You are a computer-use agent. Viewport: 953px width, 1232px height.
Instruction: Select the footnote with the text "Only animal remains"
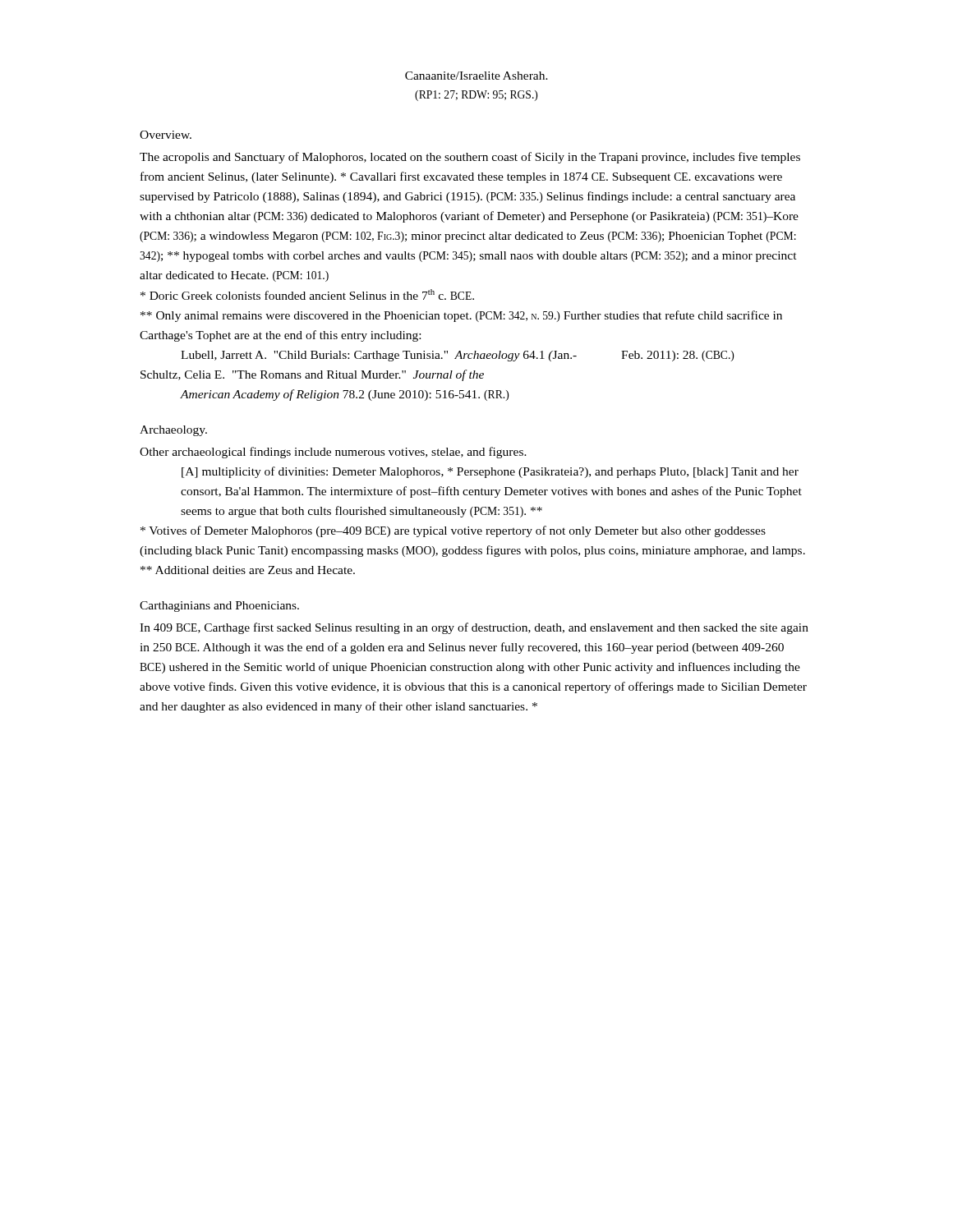(461, 325)
